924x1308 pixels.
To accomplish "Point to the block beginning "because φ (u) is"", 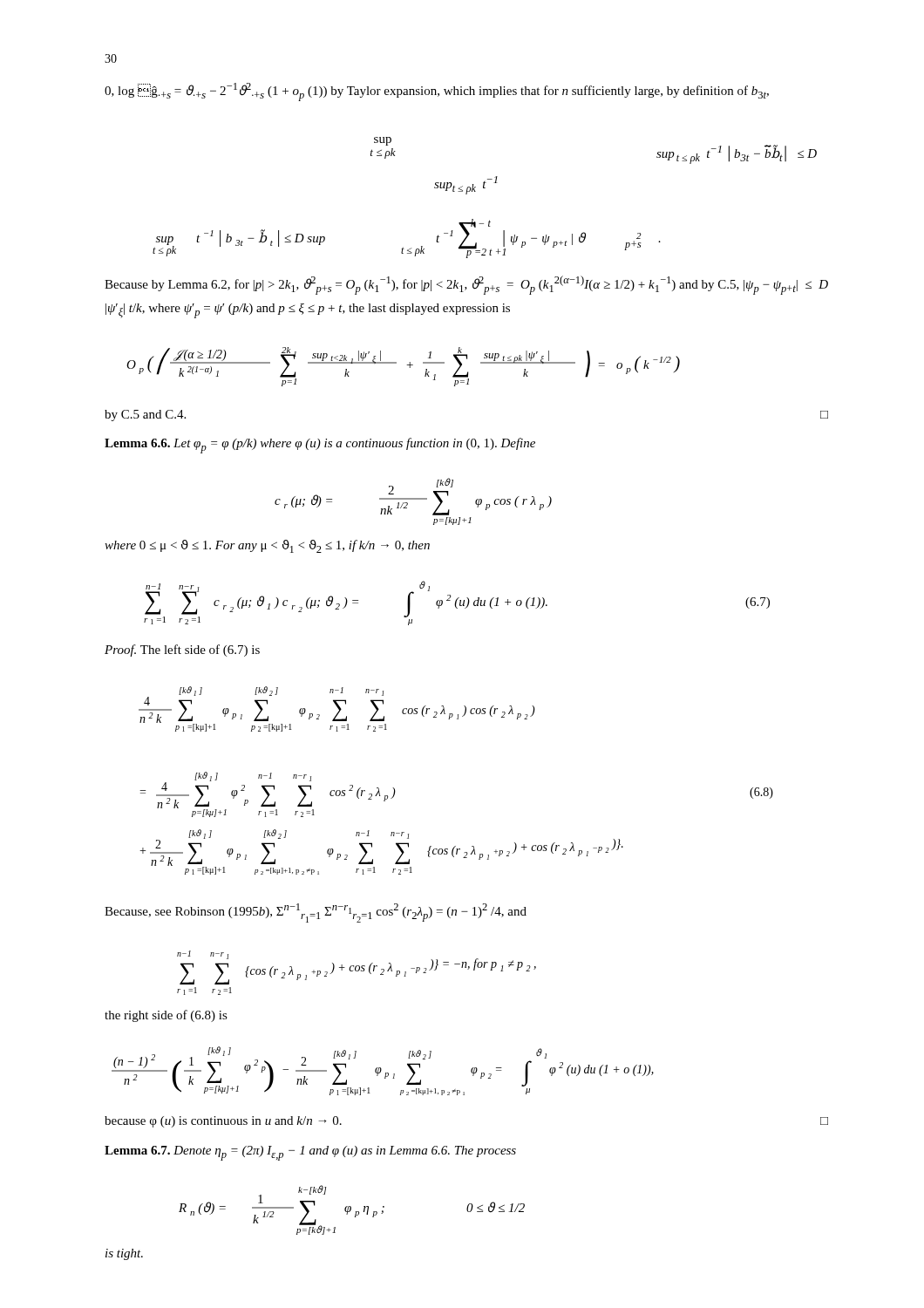I will coord(222,1122).
